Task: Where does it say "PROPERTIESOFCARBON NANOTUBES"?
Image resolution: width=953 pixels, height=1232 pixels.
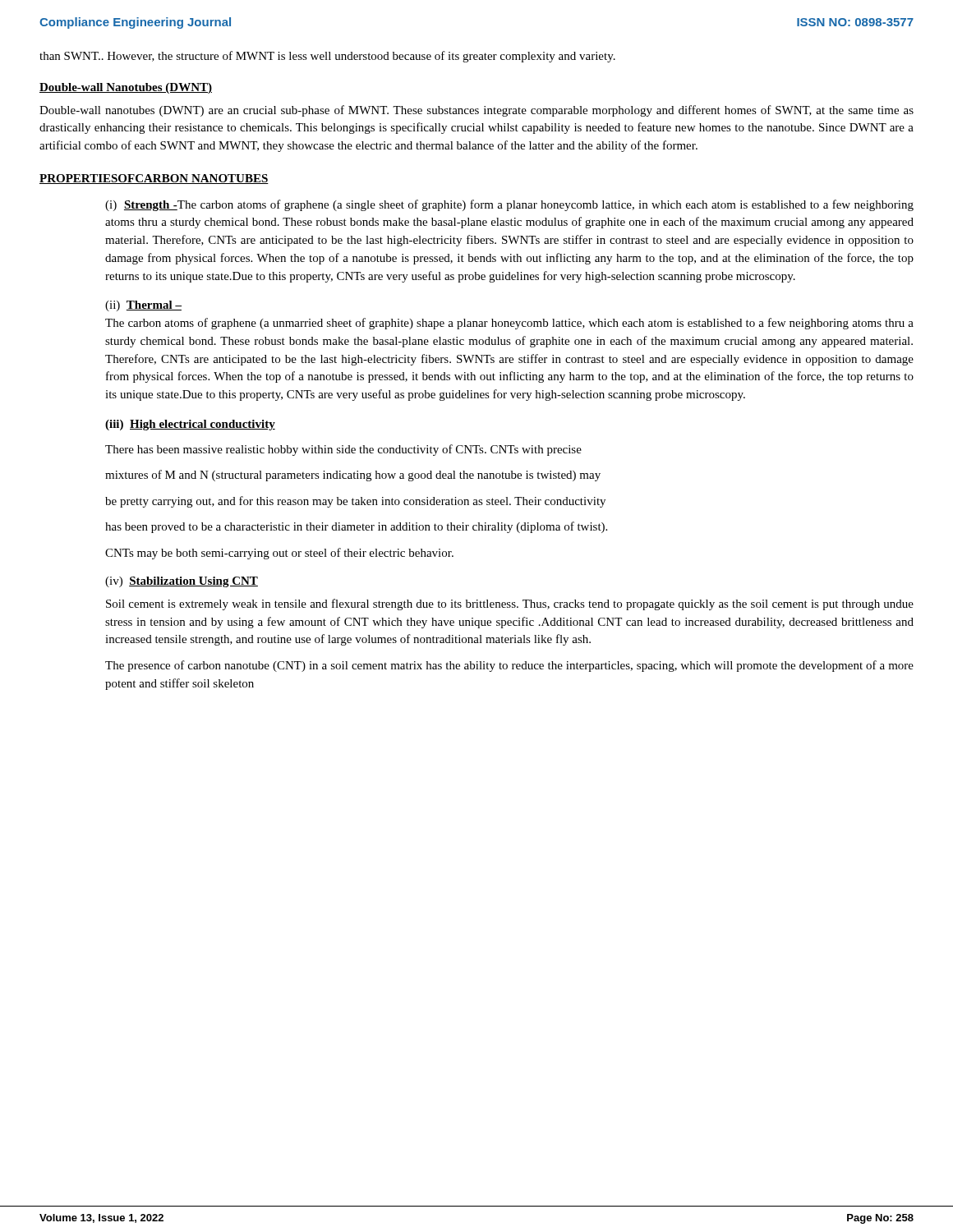Action: pos(154,178)
